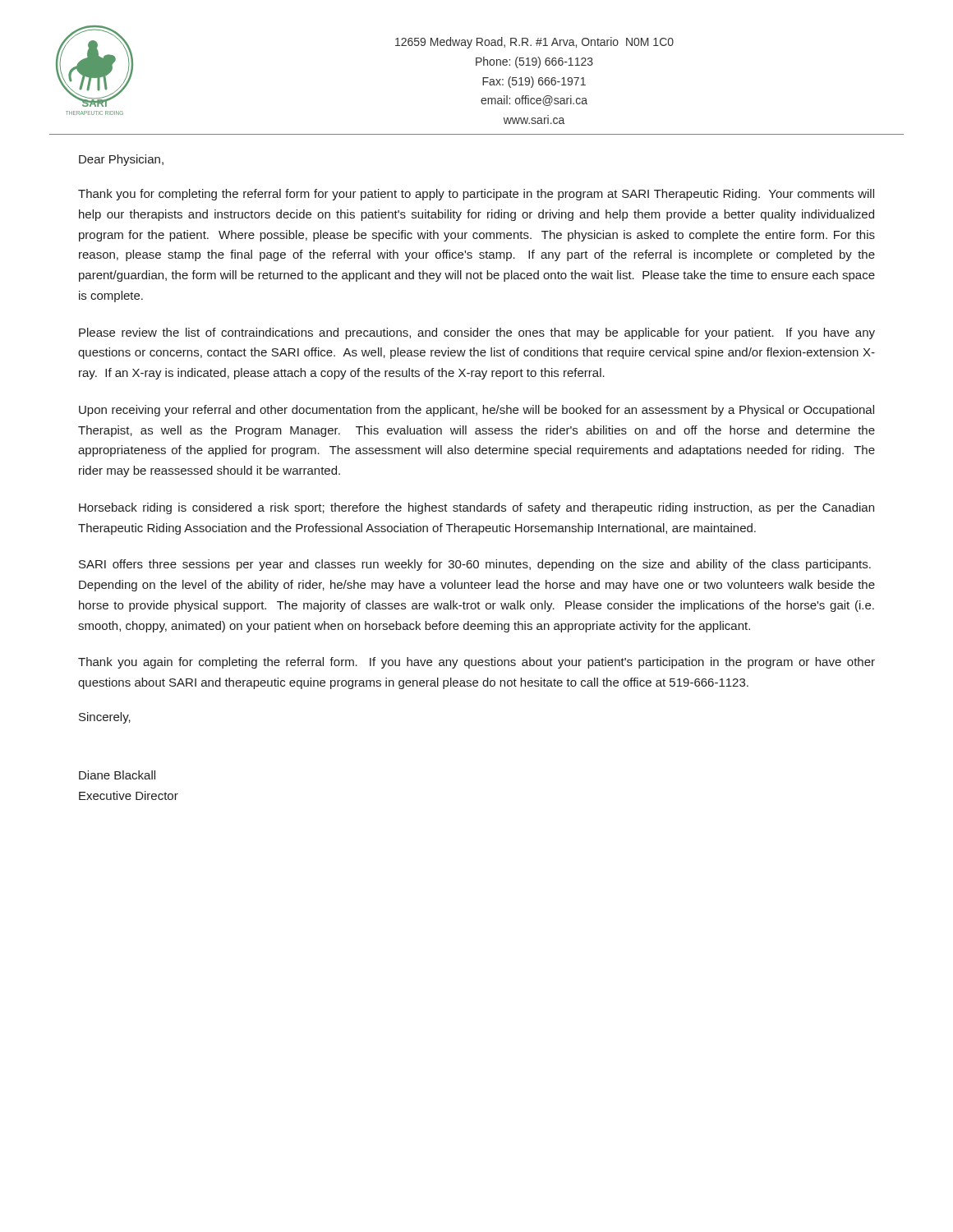The height and width of the screenshot is (1232, 953).
Task: Select a logo
Action: coord(94,71)
